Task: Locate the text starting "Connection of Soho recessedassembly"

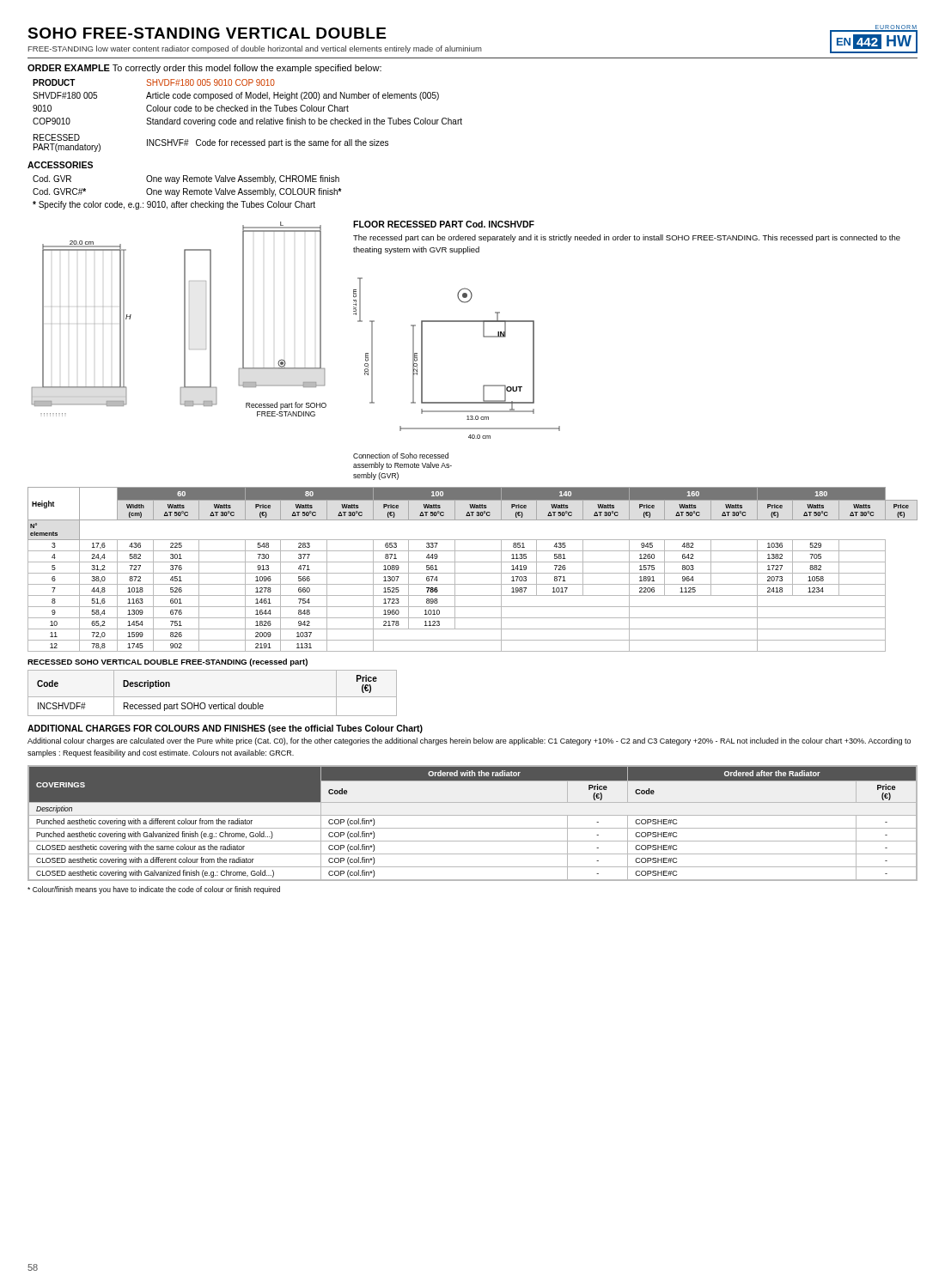Action: click(403, 466)
